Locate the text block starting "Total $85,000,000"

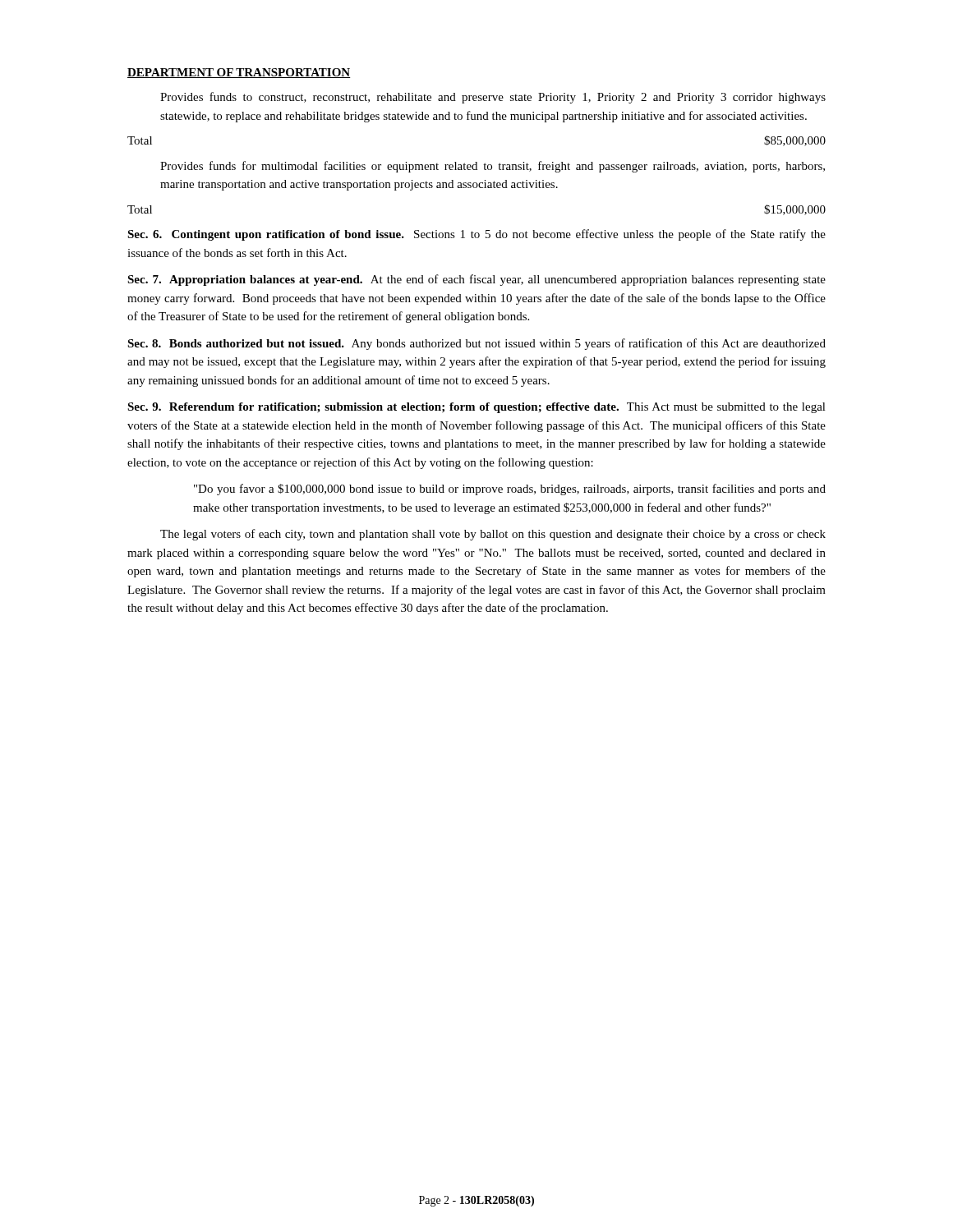[x=145, y=140]
